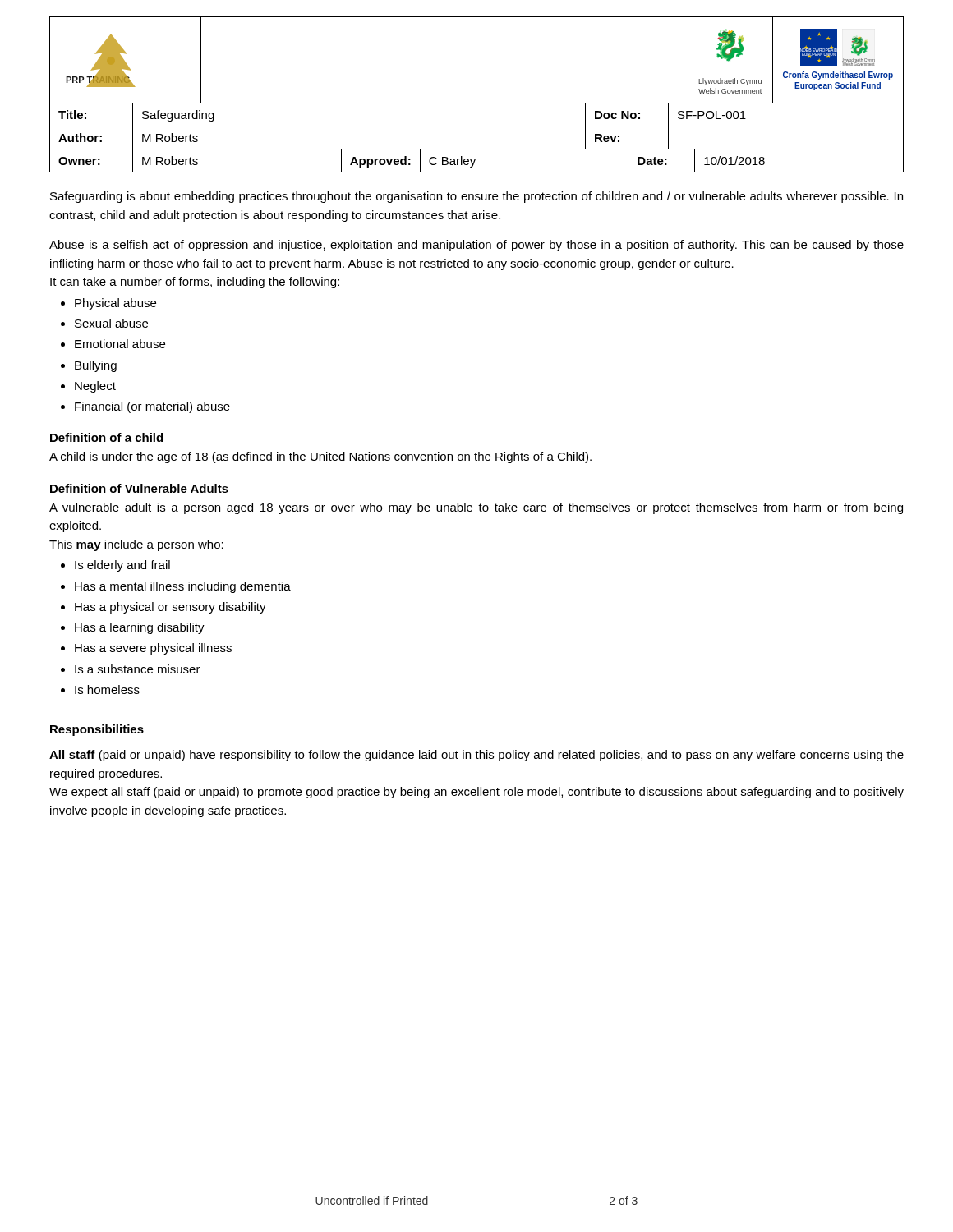953x1232 pixels.
Task: Find the passage starting "Safeguarding is about embedding practices throughout the organisation"
Action: (x=476, y=205)
